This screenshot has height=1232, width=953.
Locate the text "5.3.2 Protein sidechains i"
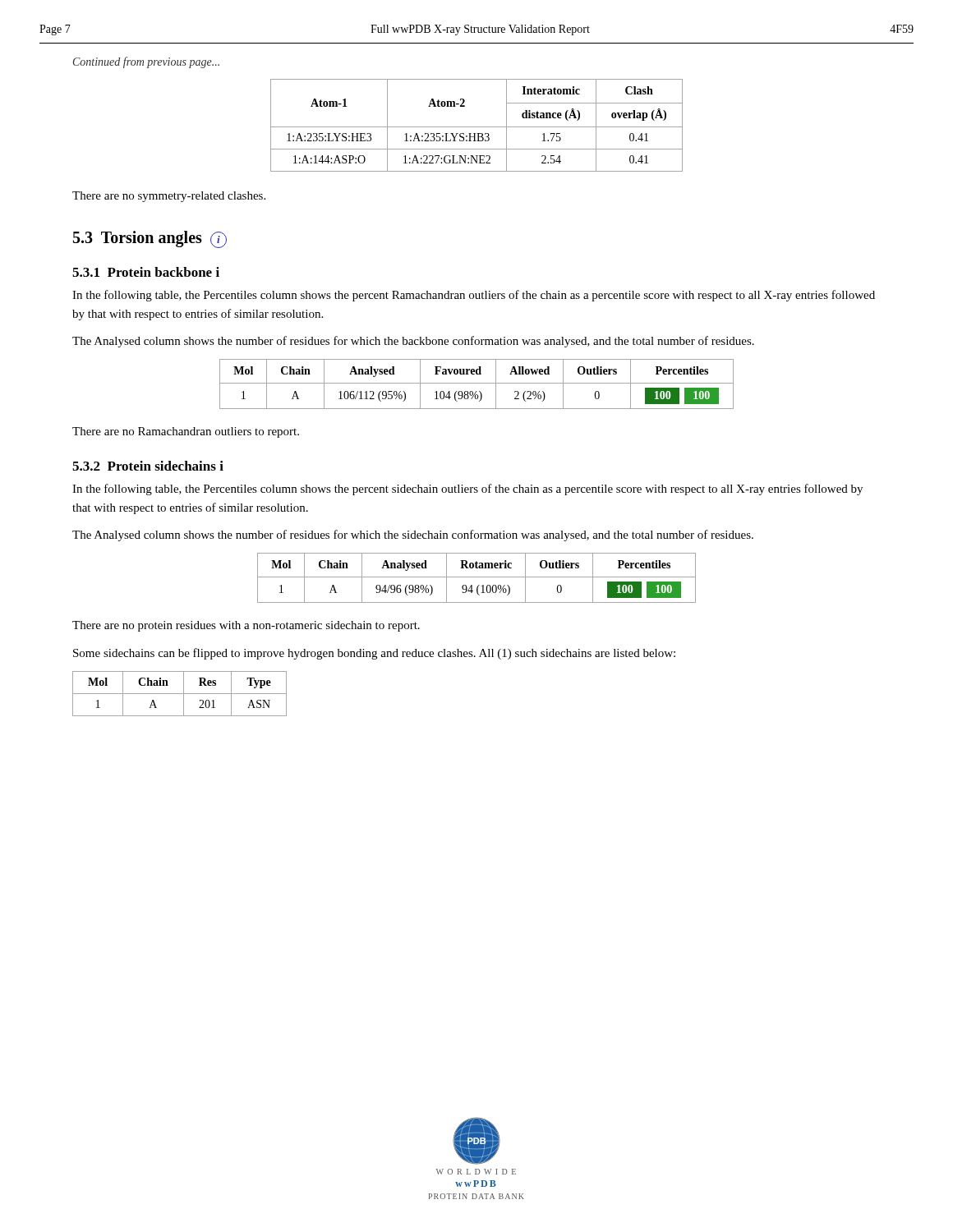click(148, 466)
